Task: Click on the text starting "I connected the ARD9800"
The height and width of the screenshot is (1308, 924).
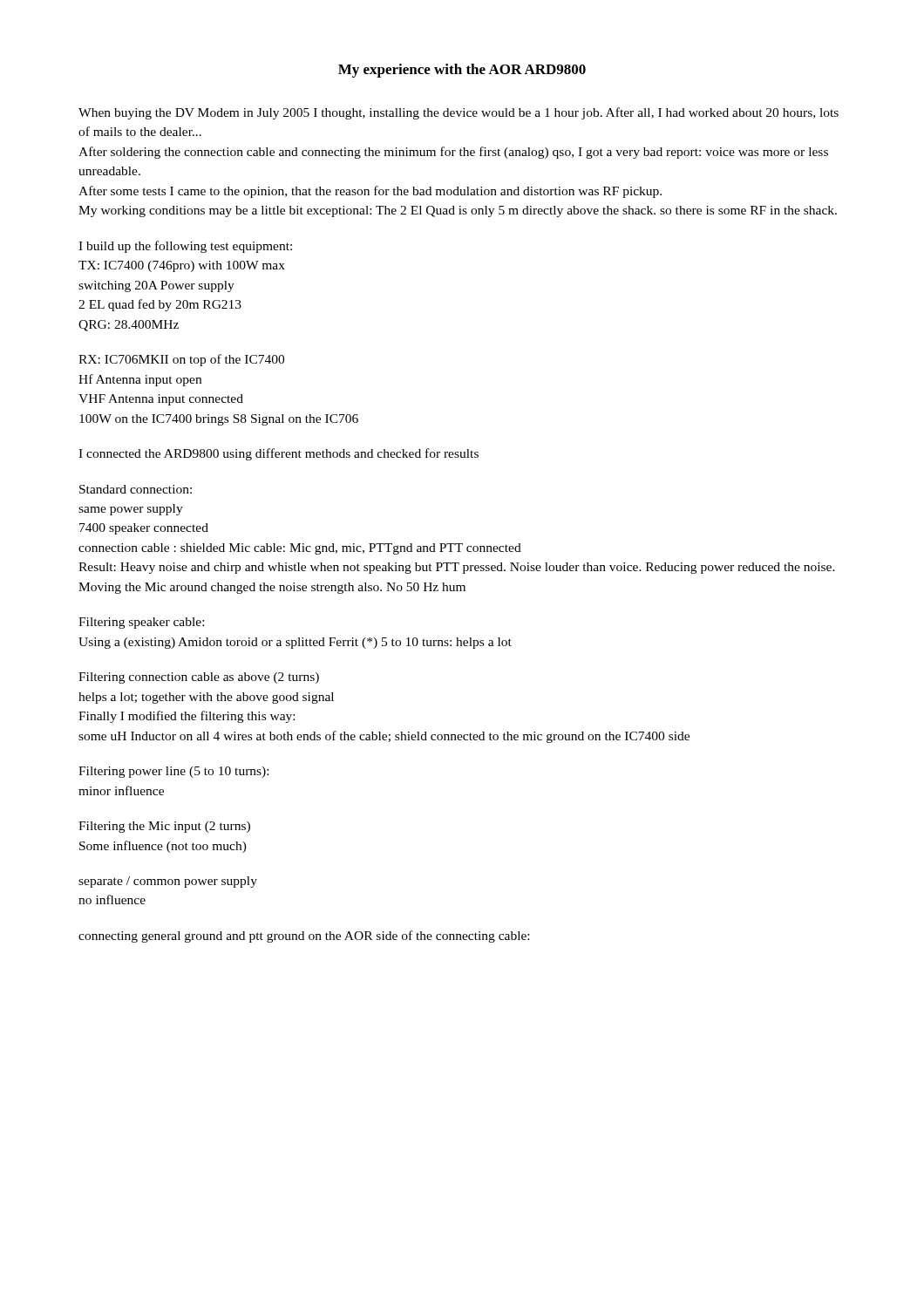Action: pos(279,453)
